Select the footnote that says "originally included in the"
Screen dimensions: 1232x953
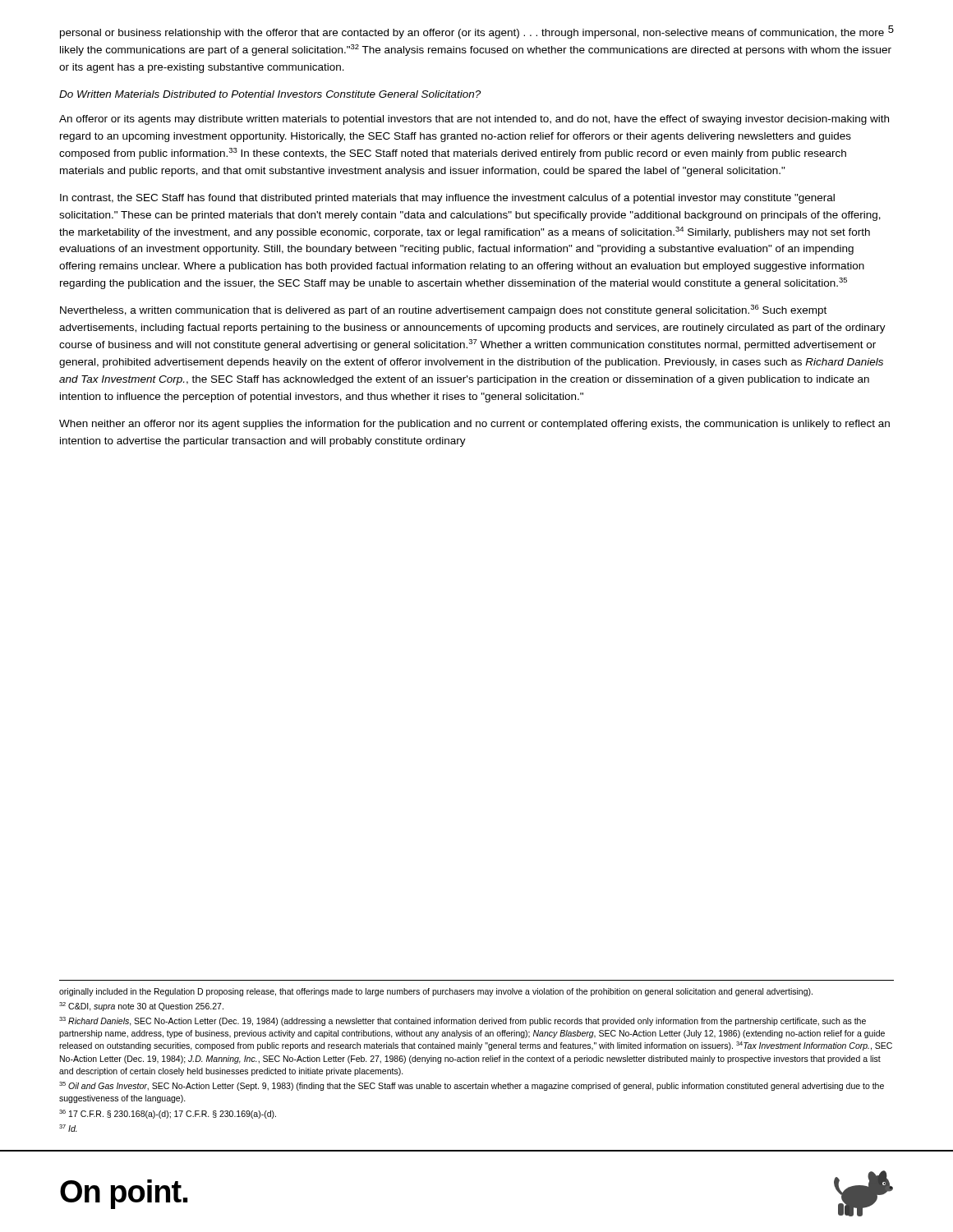[476, 992]
